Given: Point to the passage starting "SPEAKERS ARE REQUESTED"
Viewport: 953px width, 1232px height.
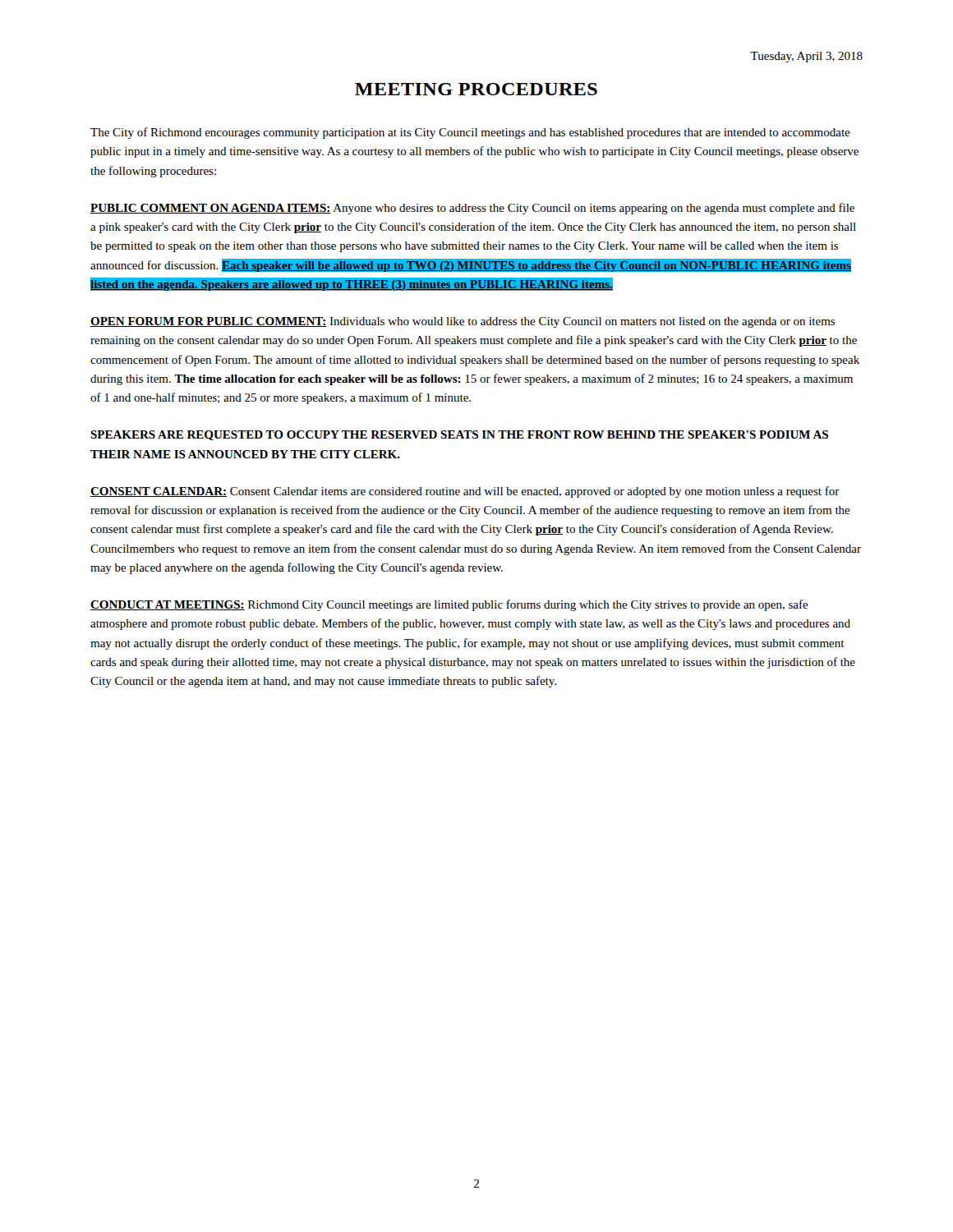Looking at the screenshot, I should click(459, 444).
